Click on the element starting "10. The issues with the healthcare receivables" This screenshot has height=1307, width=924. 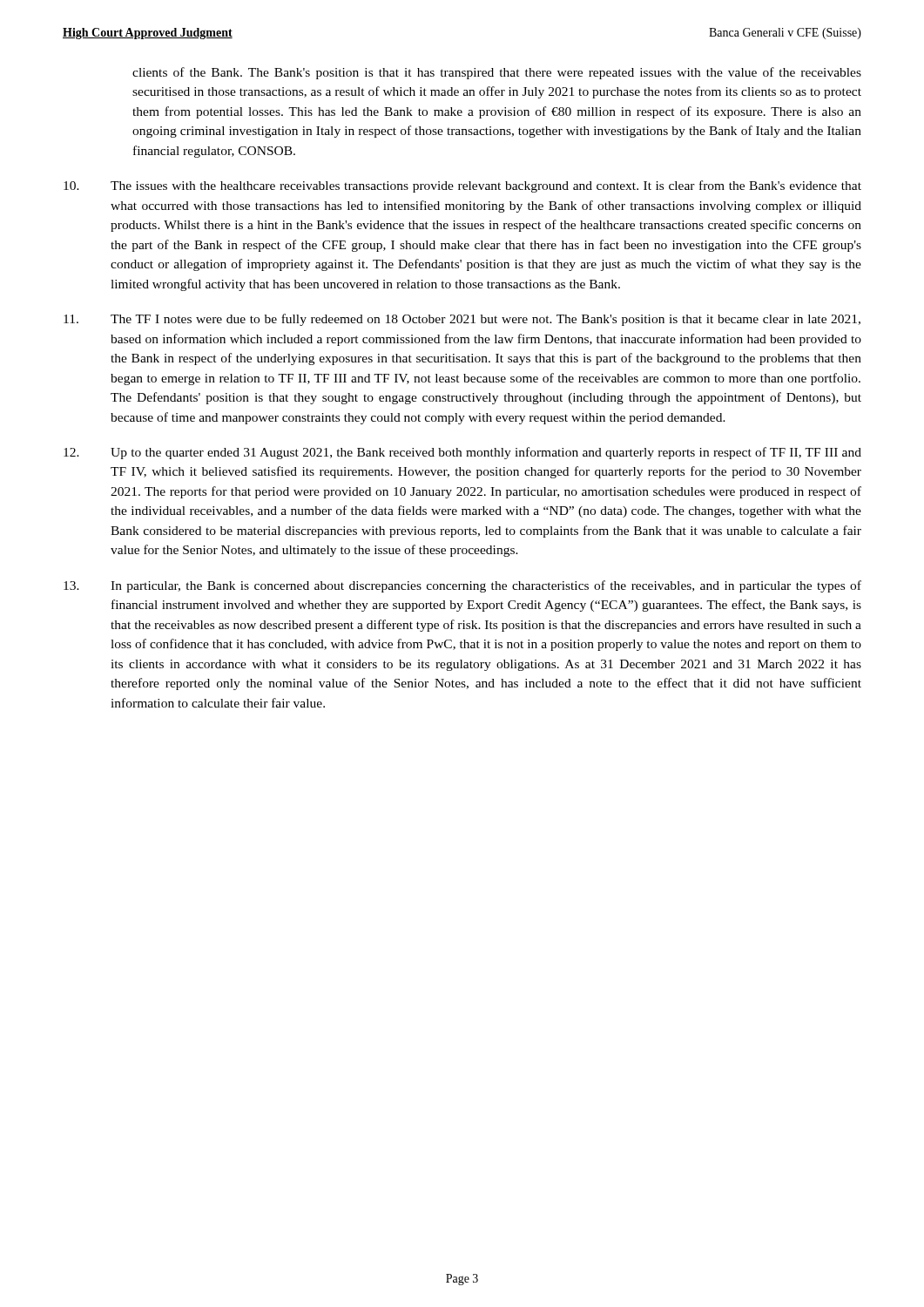tap(462, 235)
